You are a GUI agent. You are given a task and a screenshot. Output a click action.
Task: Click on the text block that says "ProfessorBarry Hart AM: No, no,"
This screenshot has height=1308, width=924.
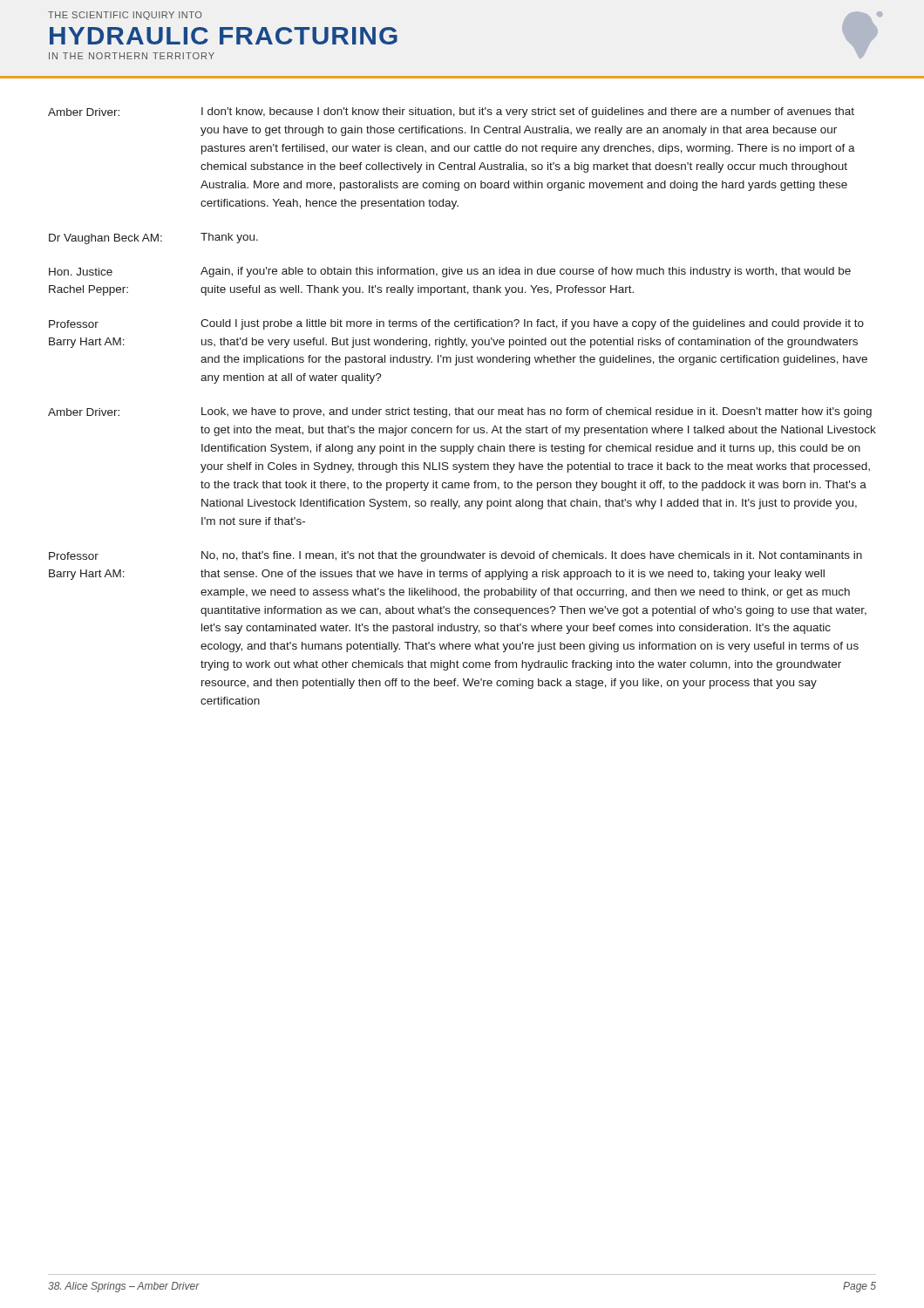(x=462, y=629)
